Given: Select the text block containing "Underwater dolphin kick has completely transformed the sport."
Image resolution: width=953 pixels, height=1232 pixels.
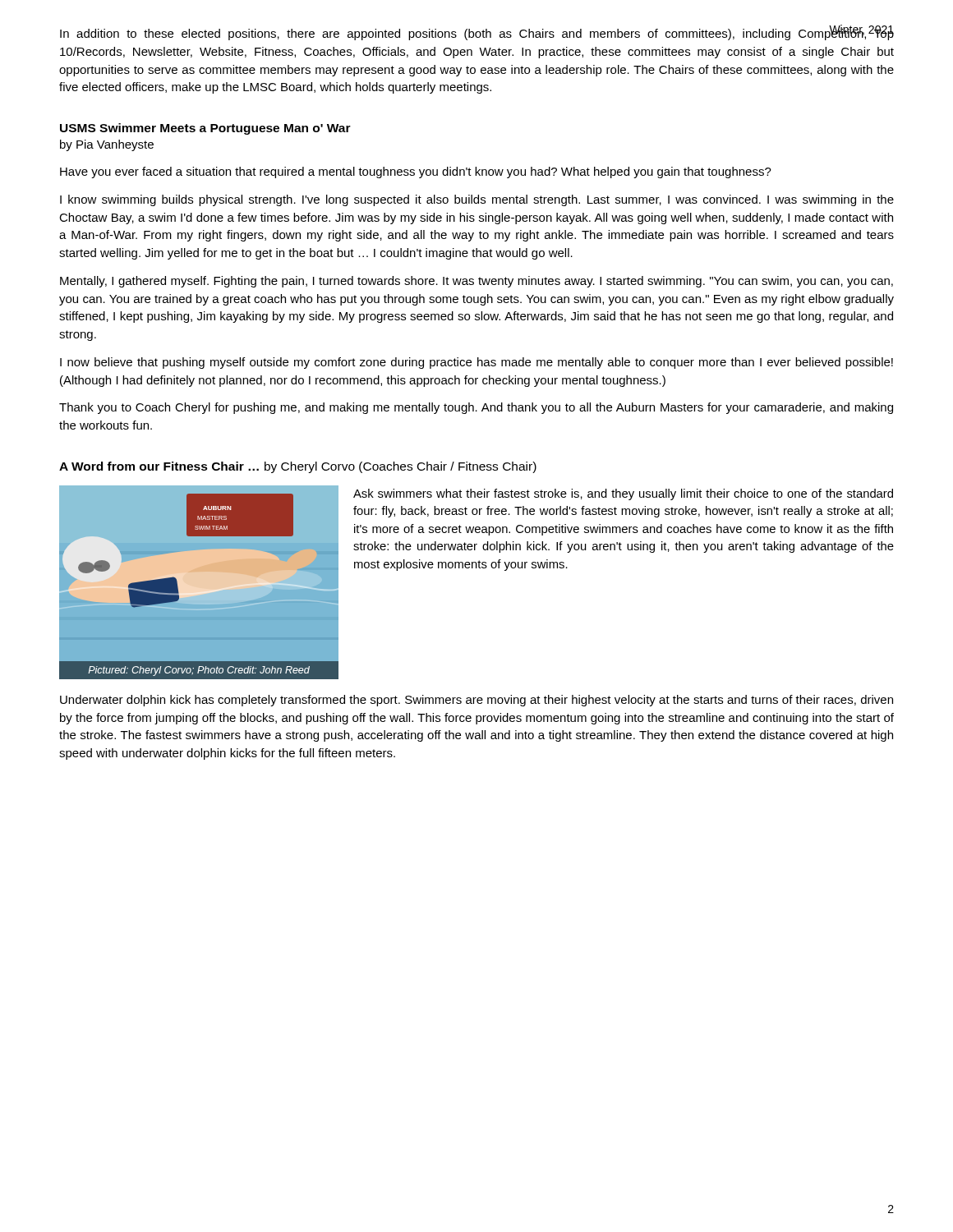Looking at the screenshot, I should click(476, 726).
